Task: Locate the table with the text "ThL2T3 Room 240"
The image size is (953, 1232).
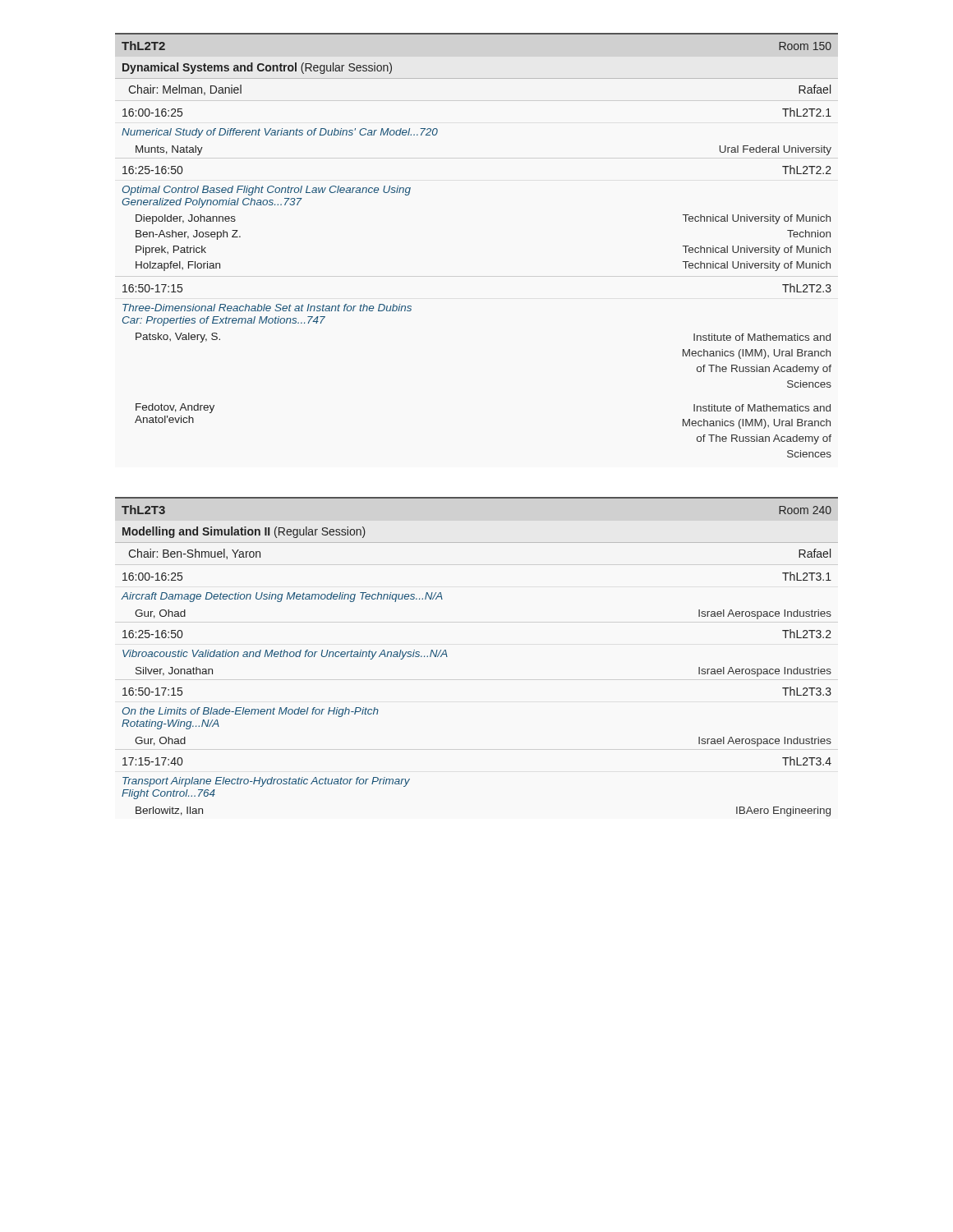Action: [x=476, y=658]
